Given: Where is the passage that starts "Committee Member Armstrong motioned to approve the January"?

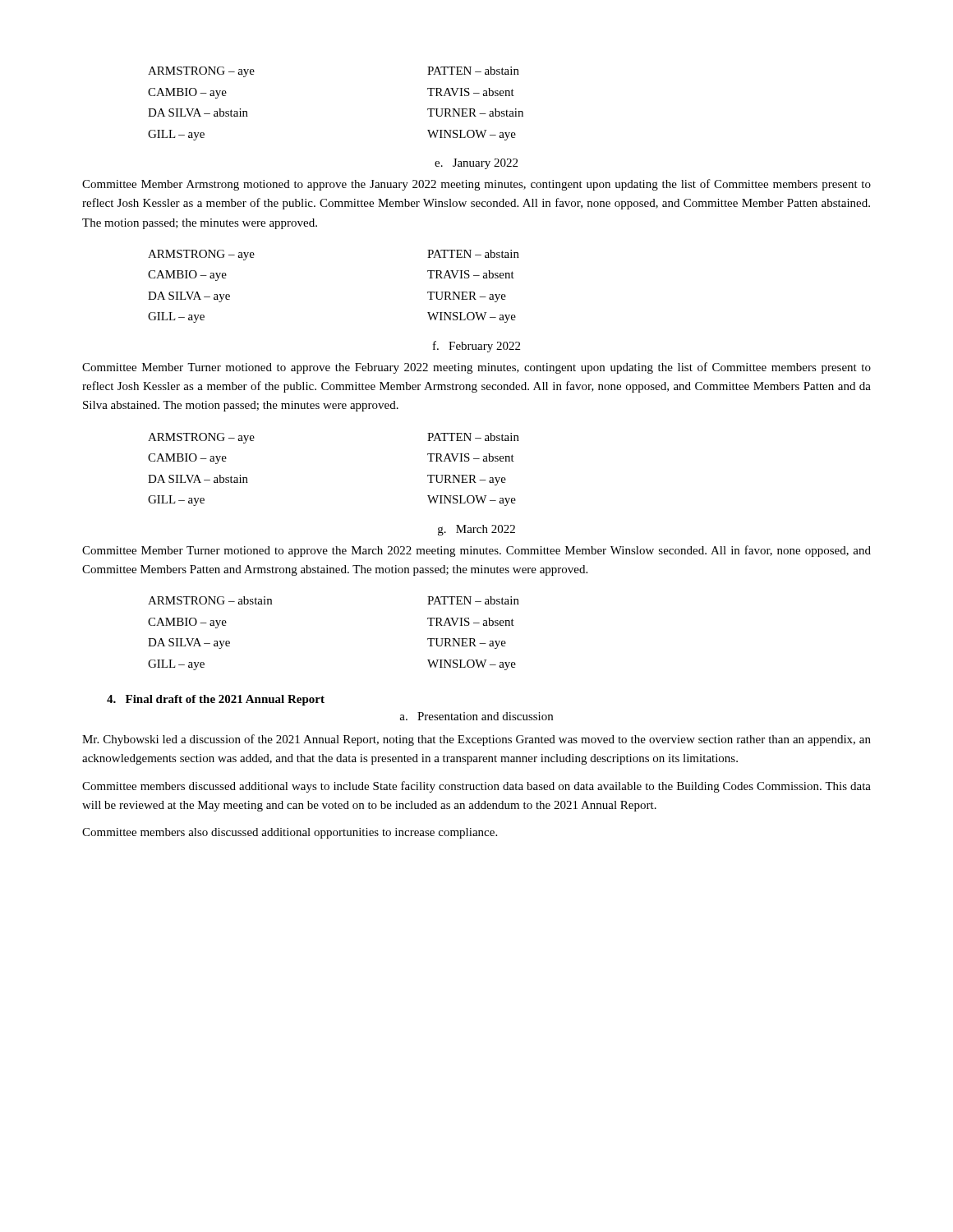Looking at the screenshot, I should [476, 203].
